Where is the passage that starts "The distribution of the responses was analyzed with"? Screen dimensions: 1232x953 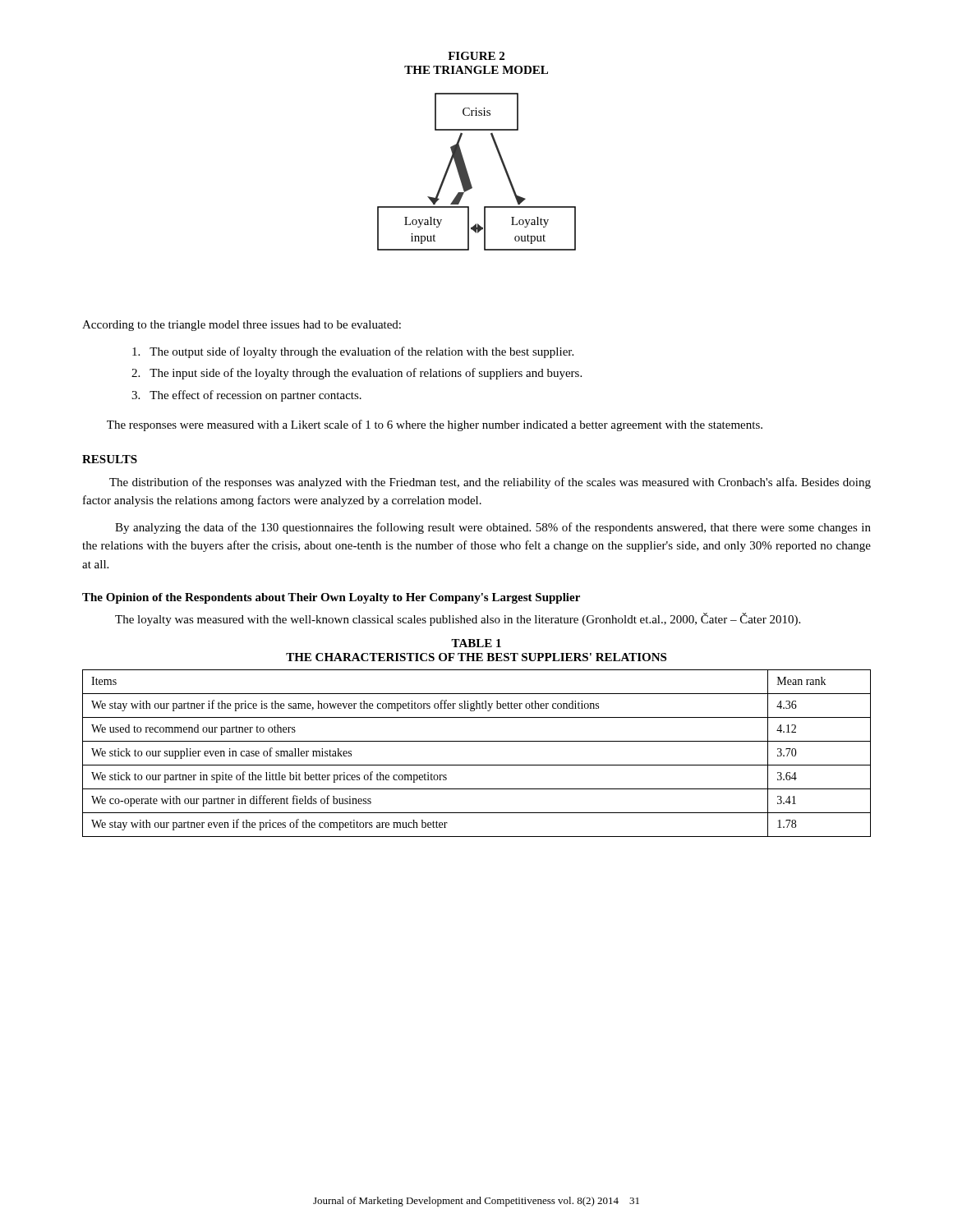pyautogui.click(x=476, y=491)
